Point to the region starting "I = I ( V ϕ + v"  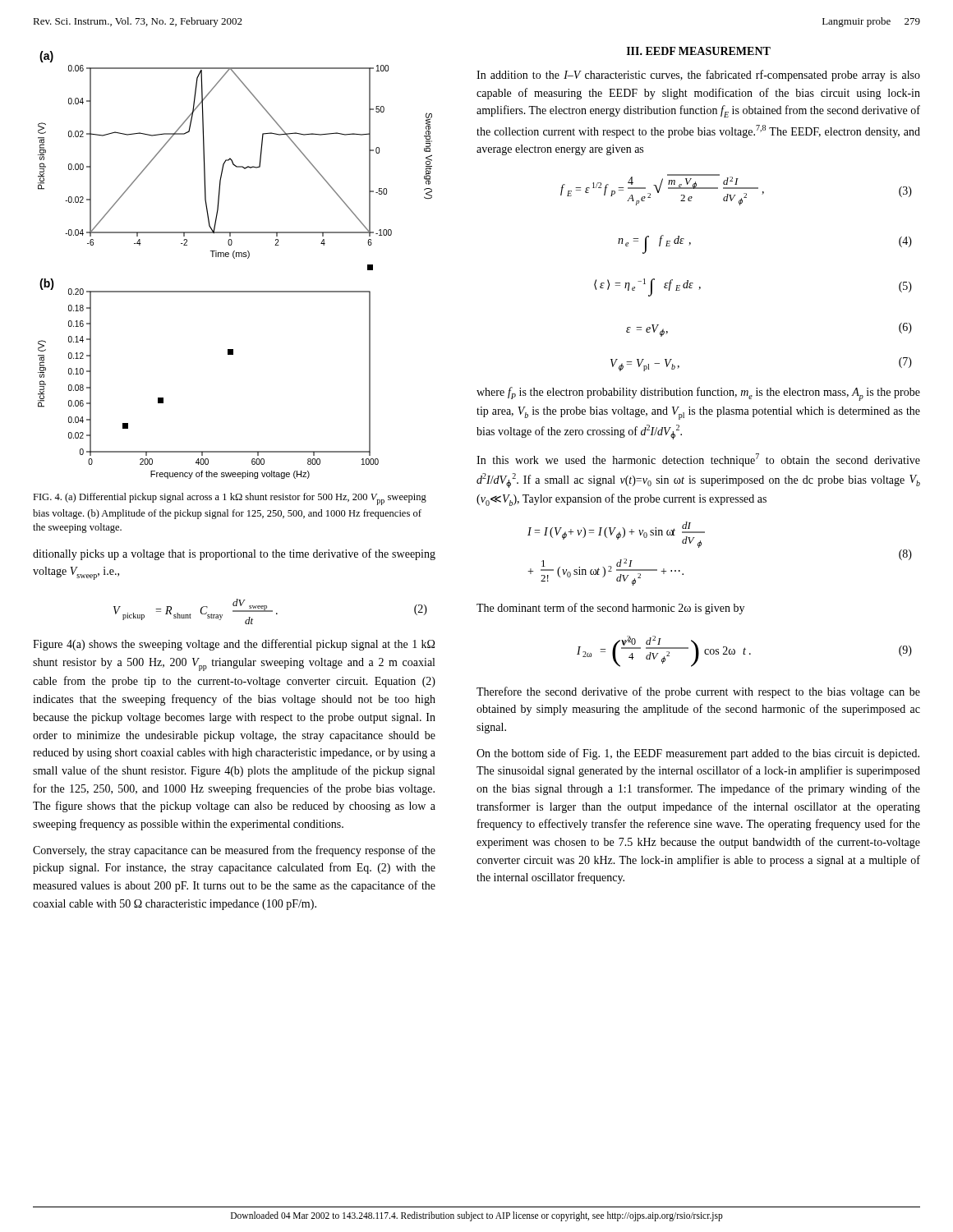[616, 535]
